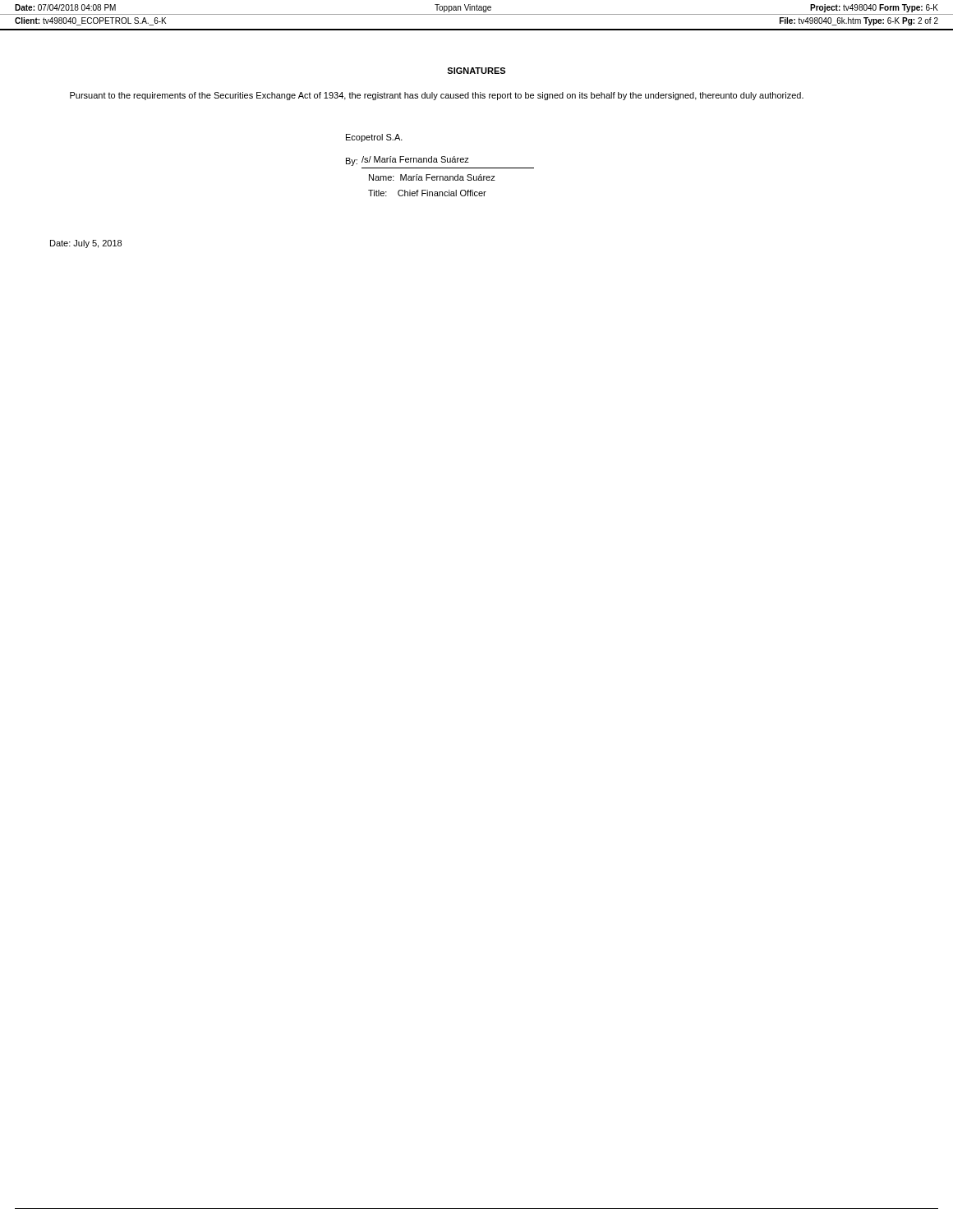This screenshot has height=1232, width=953.
Task: Point to the passage starting "Ecopetrol S.A. By: /s/ María Fernanda"
Action: coord(440,165)
